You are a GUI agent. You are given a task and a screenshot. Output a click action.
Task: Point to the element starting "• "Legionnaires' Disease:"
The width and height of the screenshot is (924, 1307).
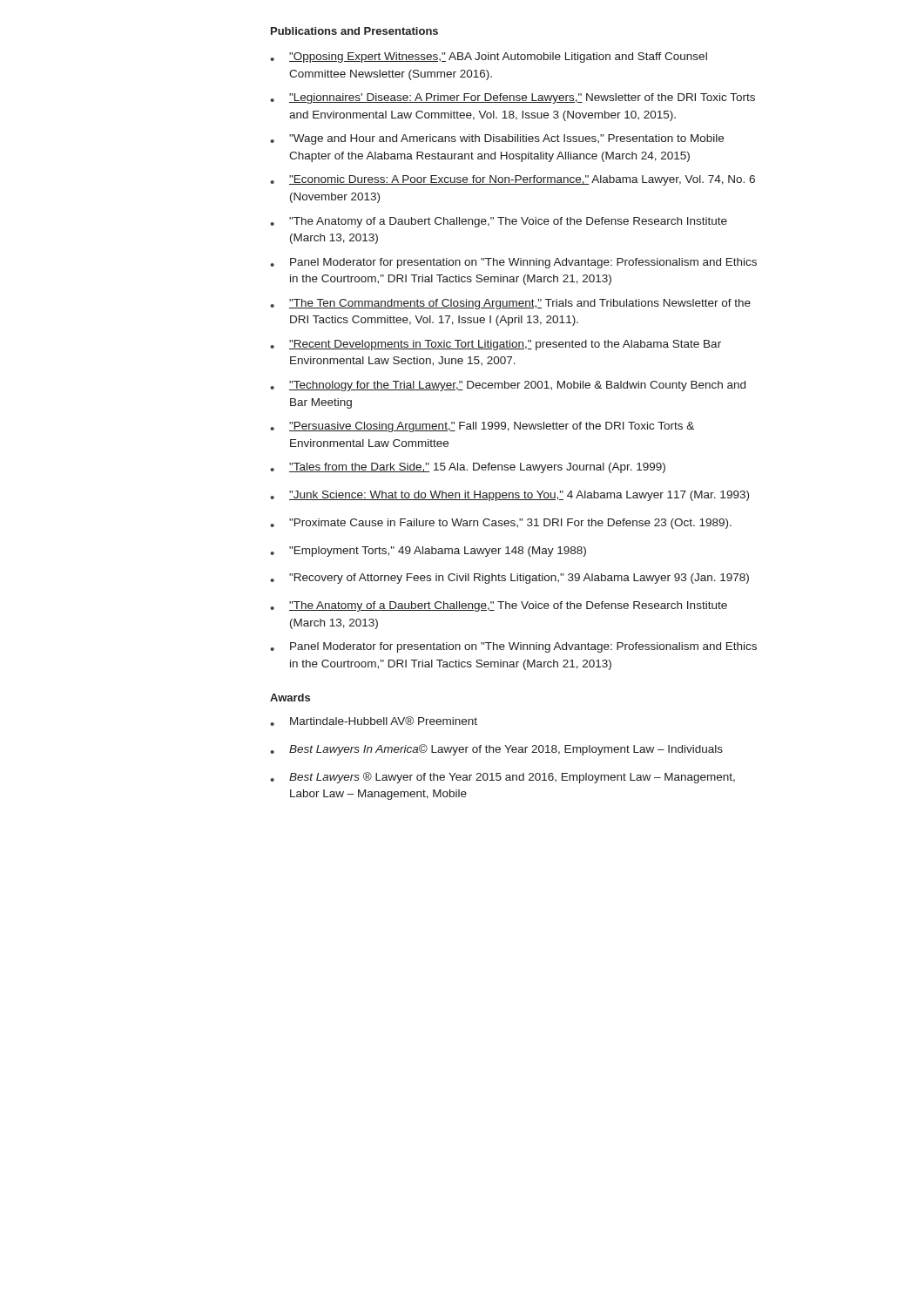coord(514,106)
